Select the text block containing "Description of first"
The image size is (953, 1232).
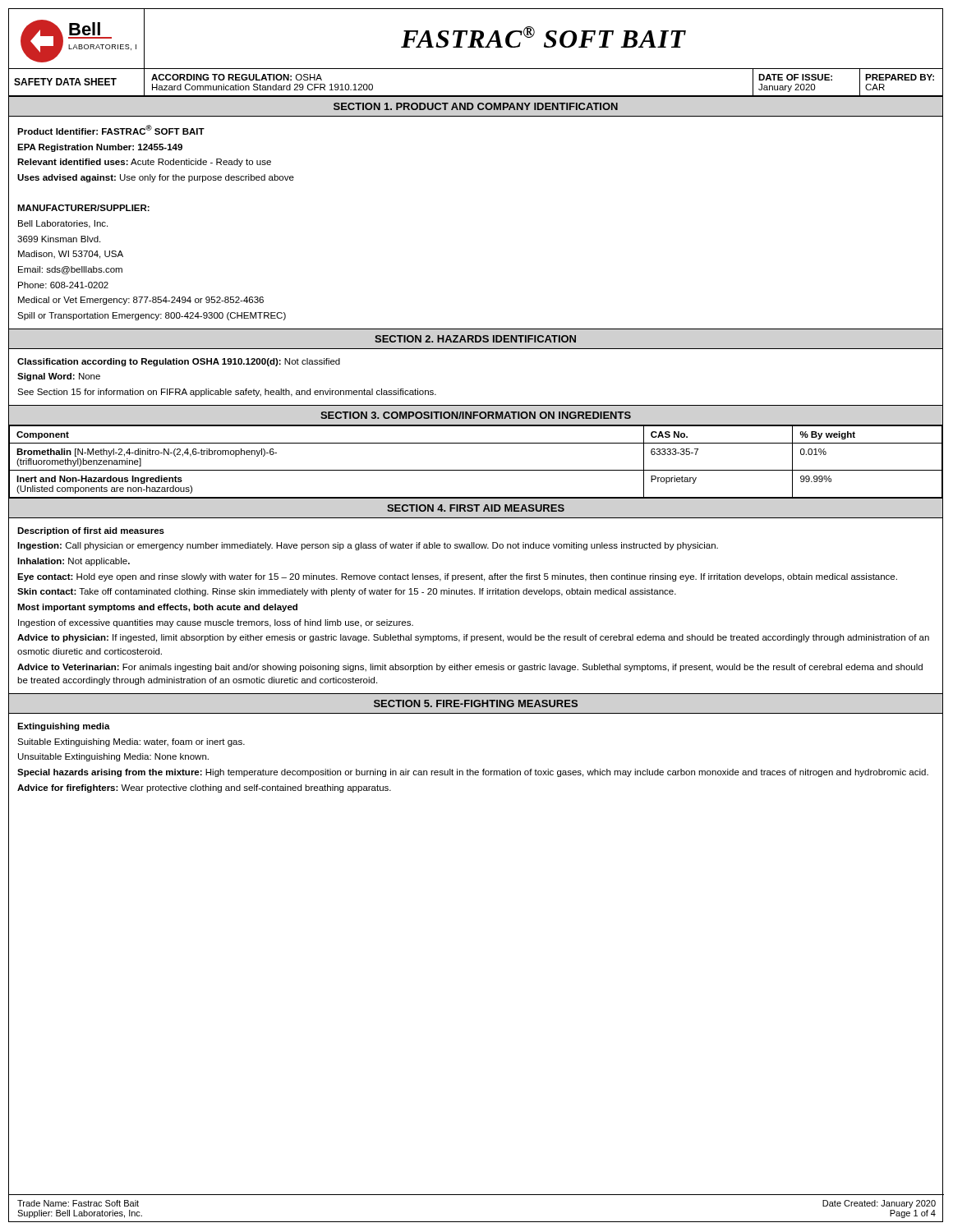tap(91, 531)
